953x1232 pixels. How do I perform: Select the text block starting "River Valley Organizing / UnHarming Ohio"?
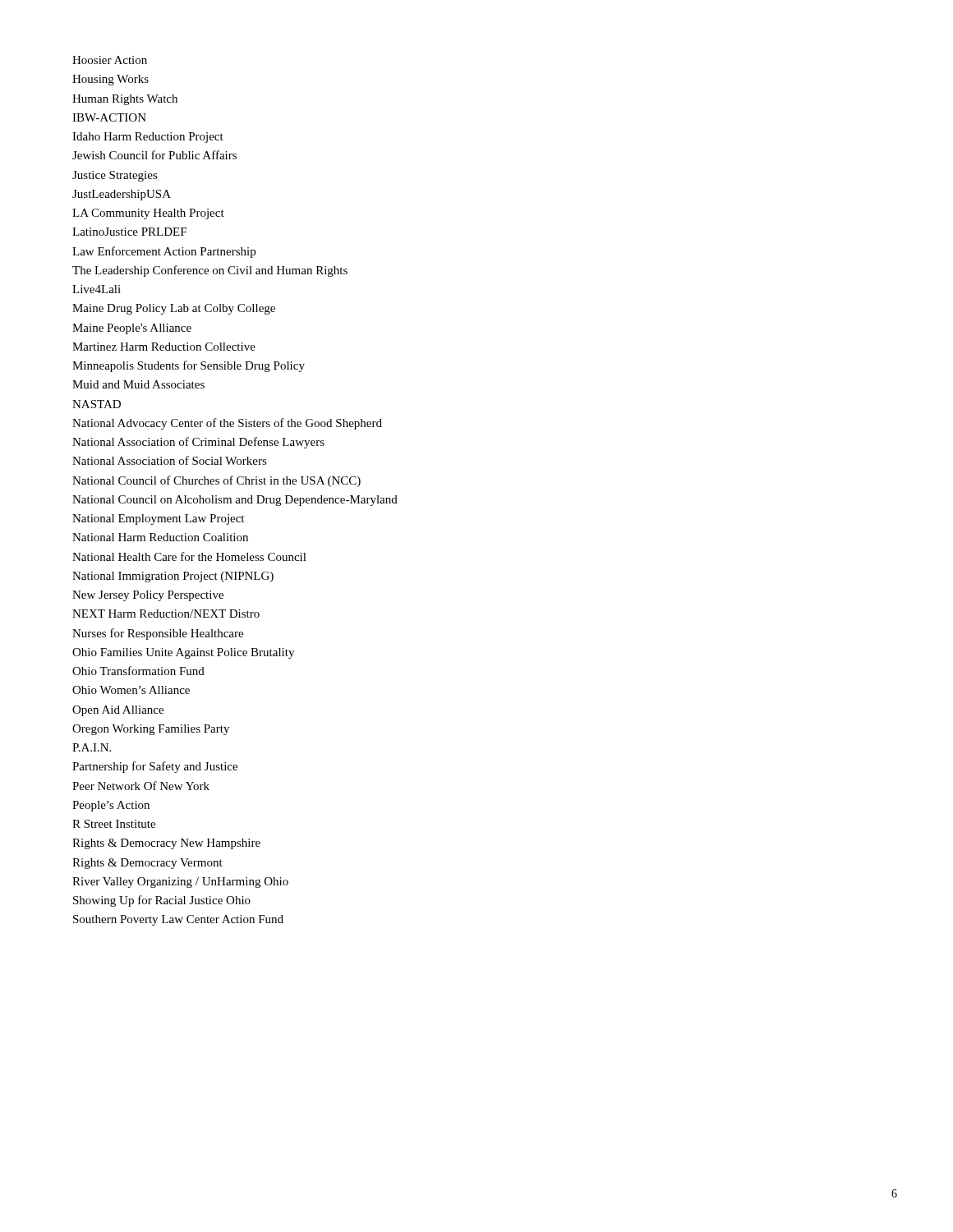pos(180,881)
